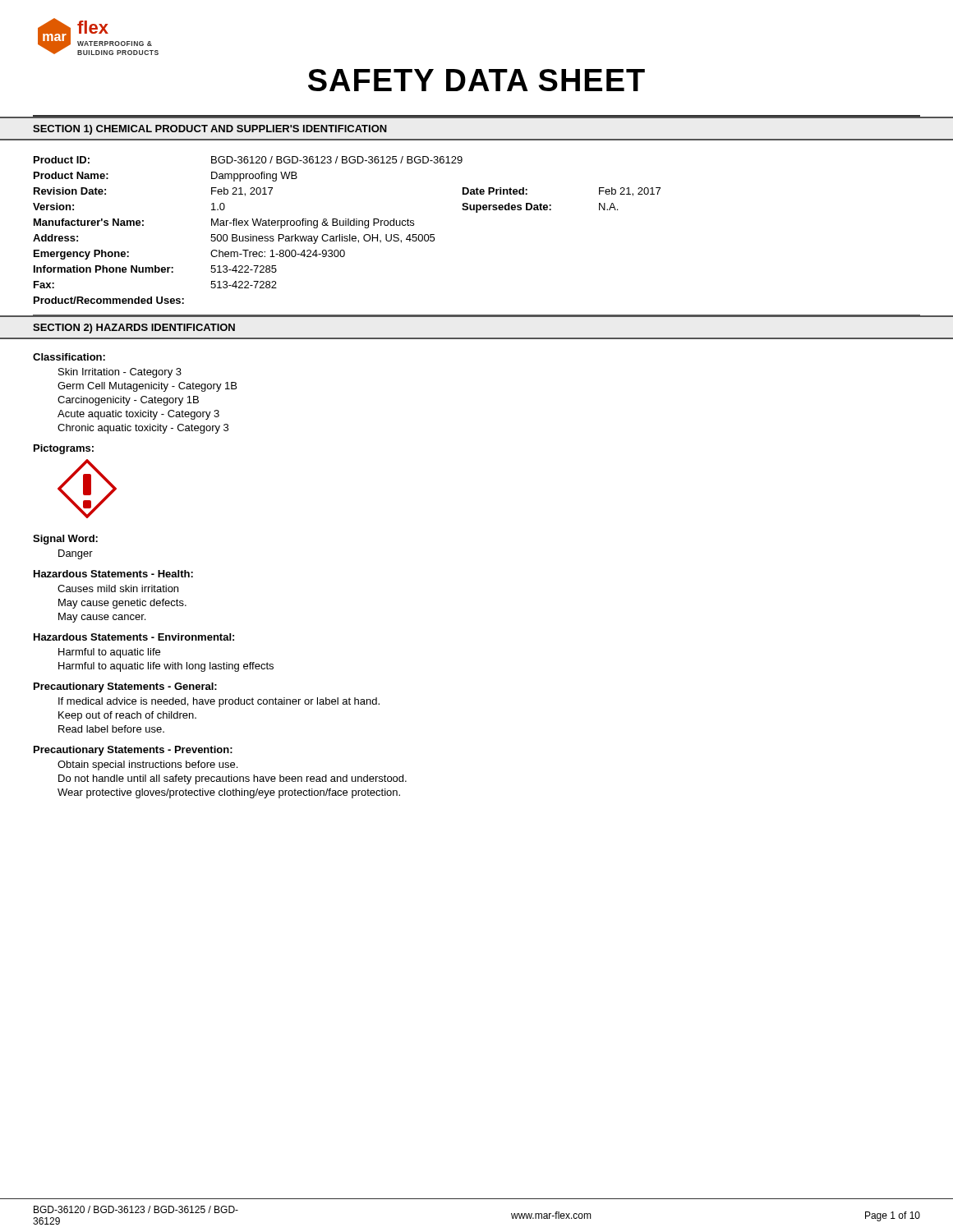
Task: Locate the illustration
Action: click(87, 490)
